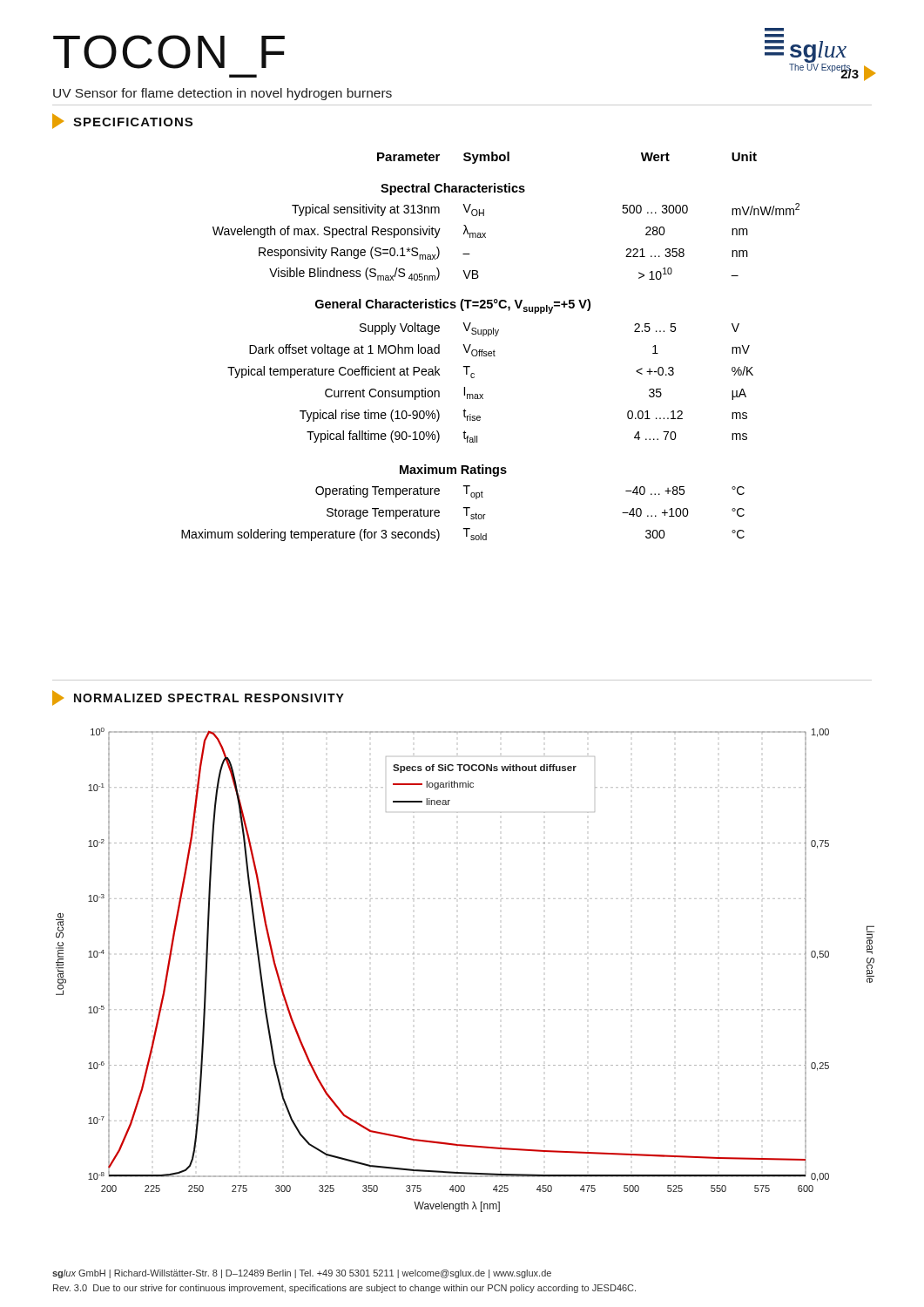The image size is (924, 1307).
Task: Find the block starting "NORMALIZED SPECTRAL RESPONSIVITY"
Action: pyautogui.click(x=198, y=698)
